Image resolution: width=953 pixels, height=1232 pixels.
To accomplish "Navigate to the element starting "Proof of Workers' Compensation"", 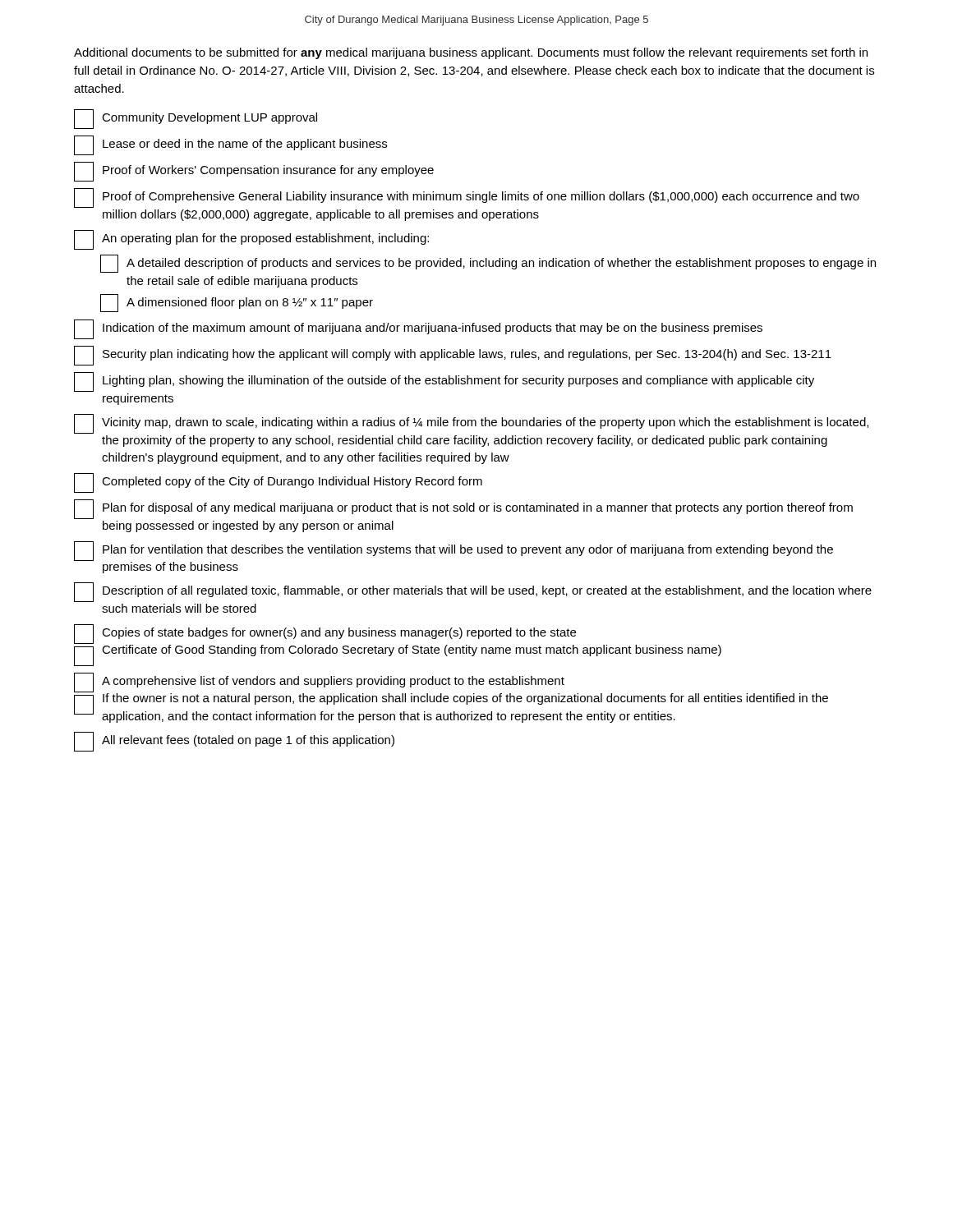I will tap(254, 172).
